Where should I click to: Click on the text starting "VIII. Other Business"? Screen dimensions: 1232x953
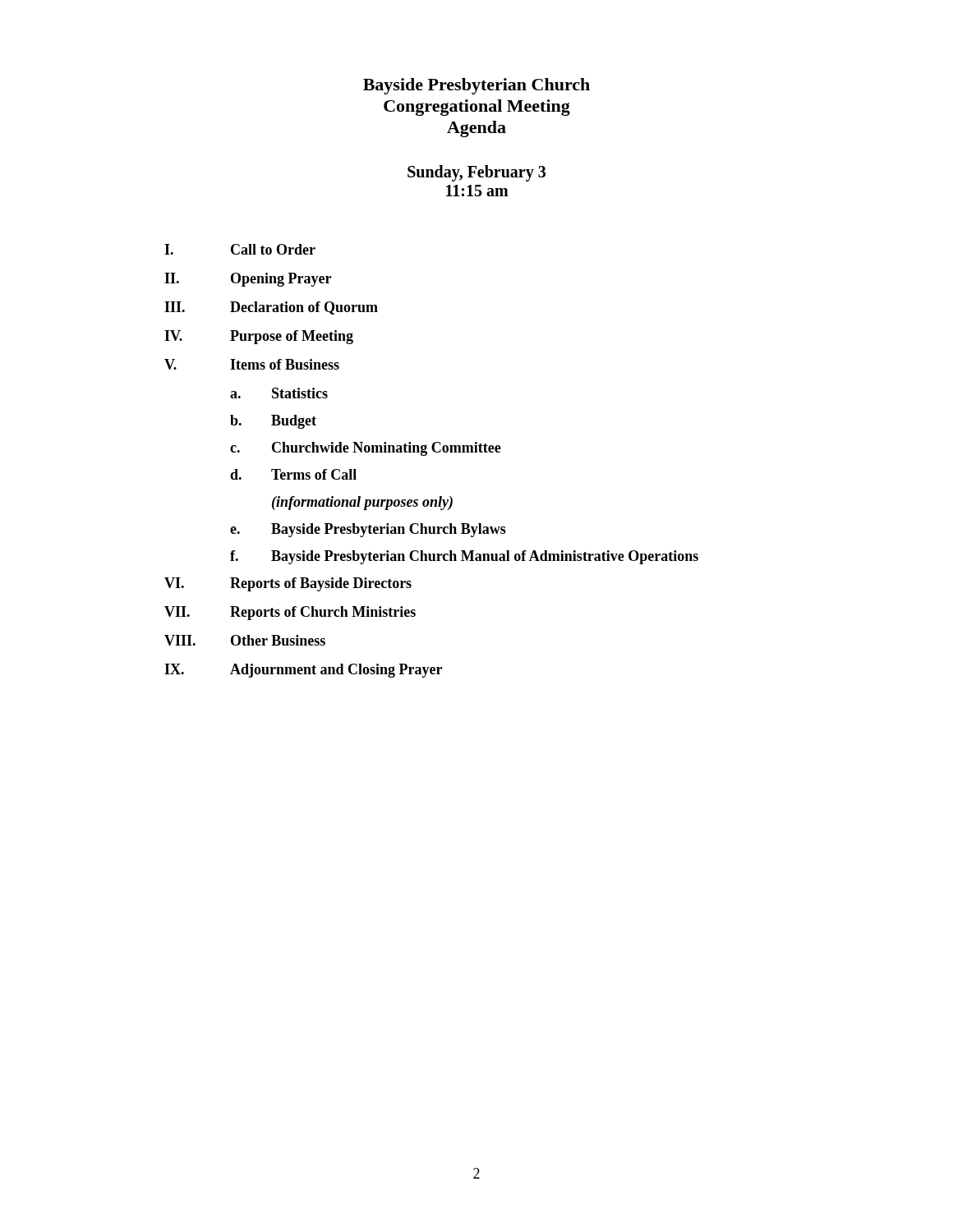[x=245, y=641]
